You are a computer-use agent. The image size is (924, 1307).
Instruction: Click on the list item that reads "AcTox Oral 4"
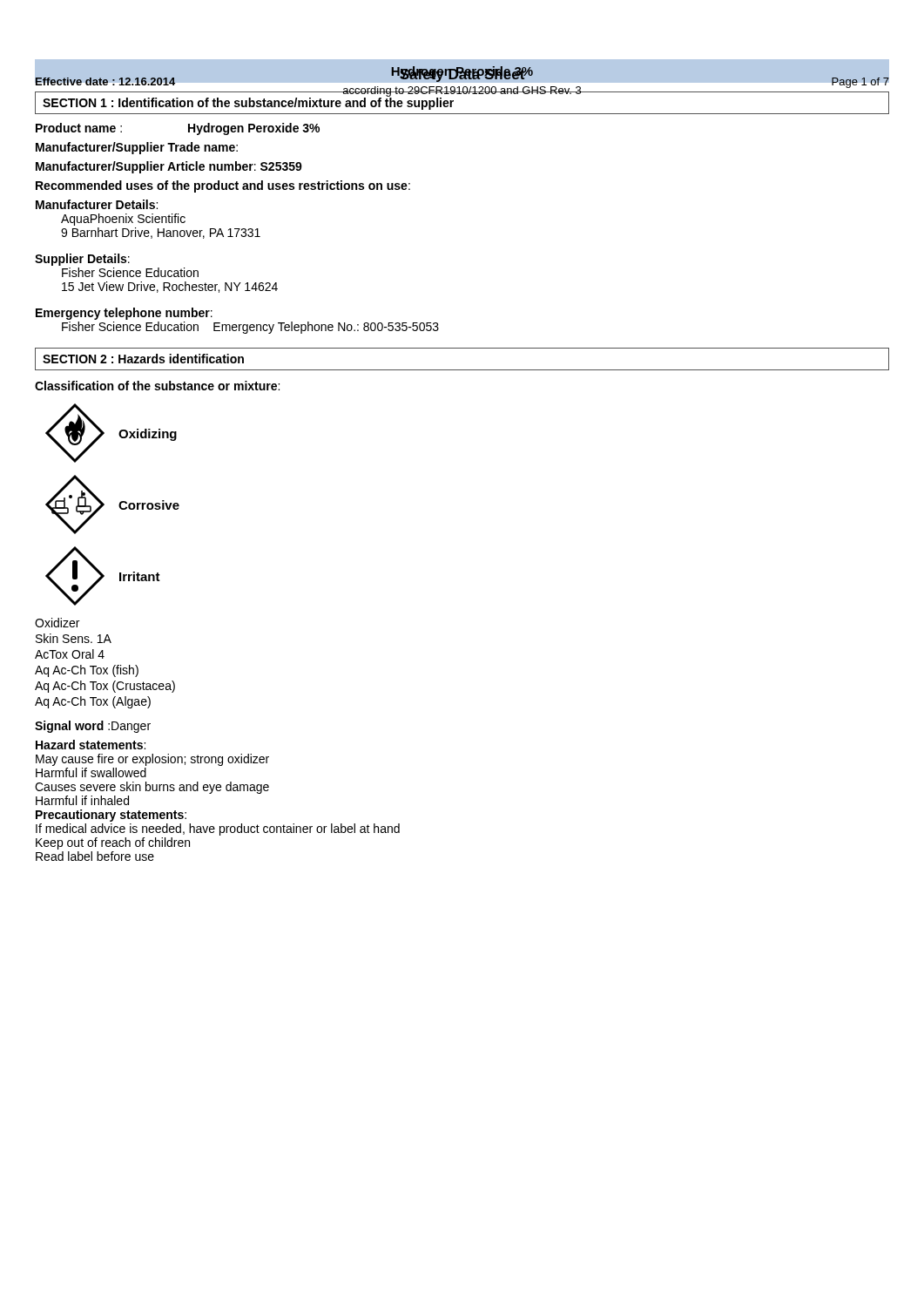point(70,654)
